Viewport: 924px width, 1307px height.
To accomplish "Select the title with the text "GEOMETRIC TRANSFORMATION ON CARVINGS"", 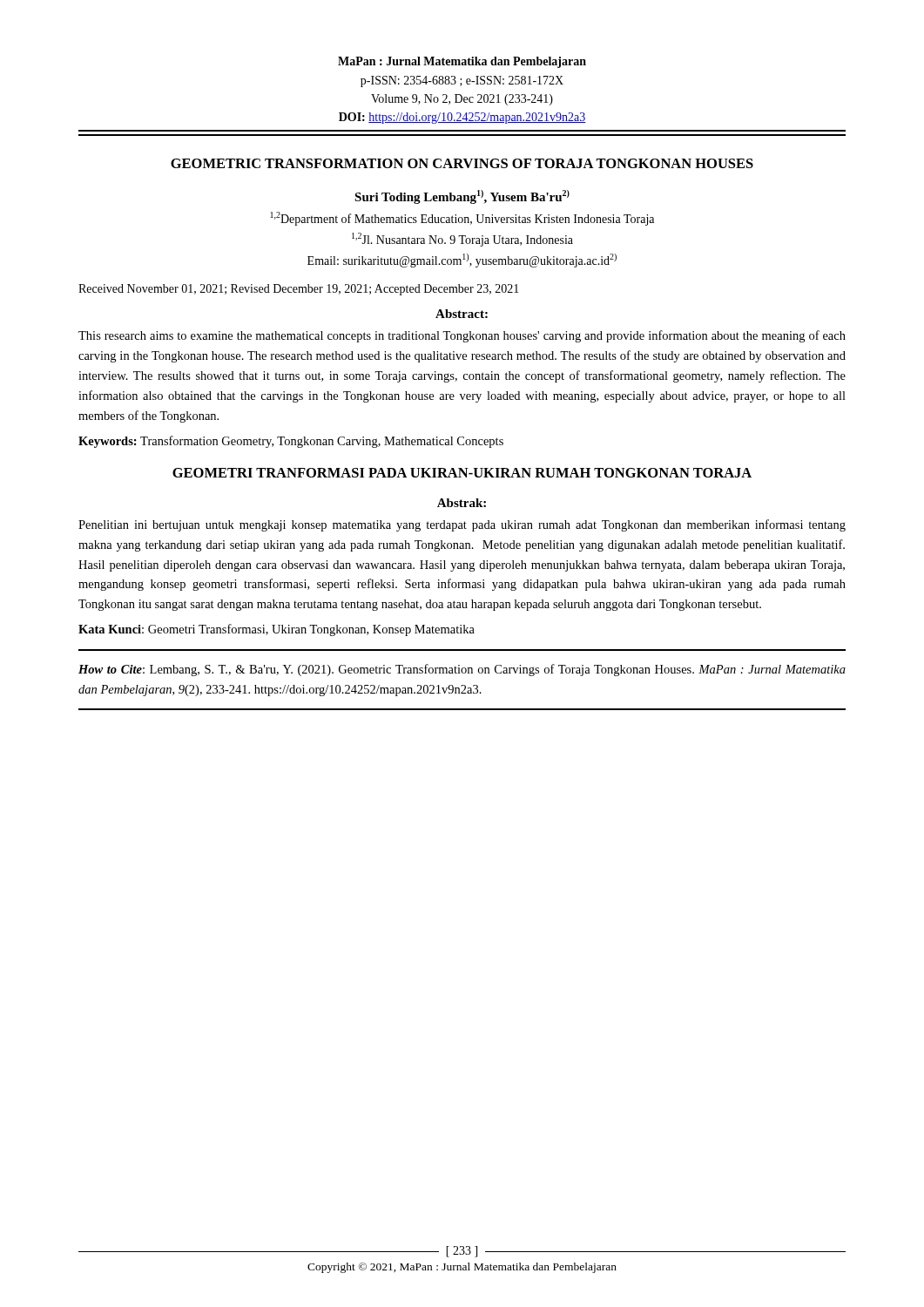I will point(462,164).
